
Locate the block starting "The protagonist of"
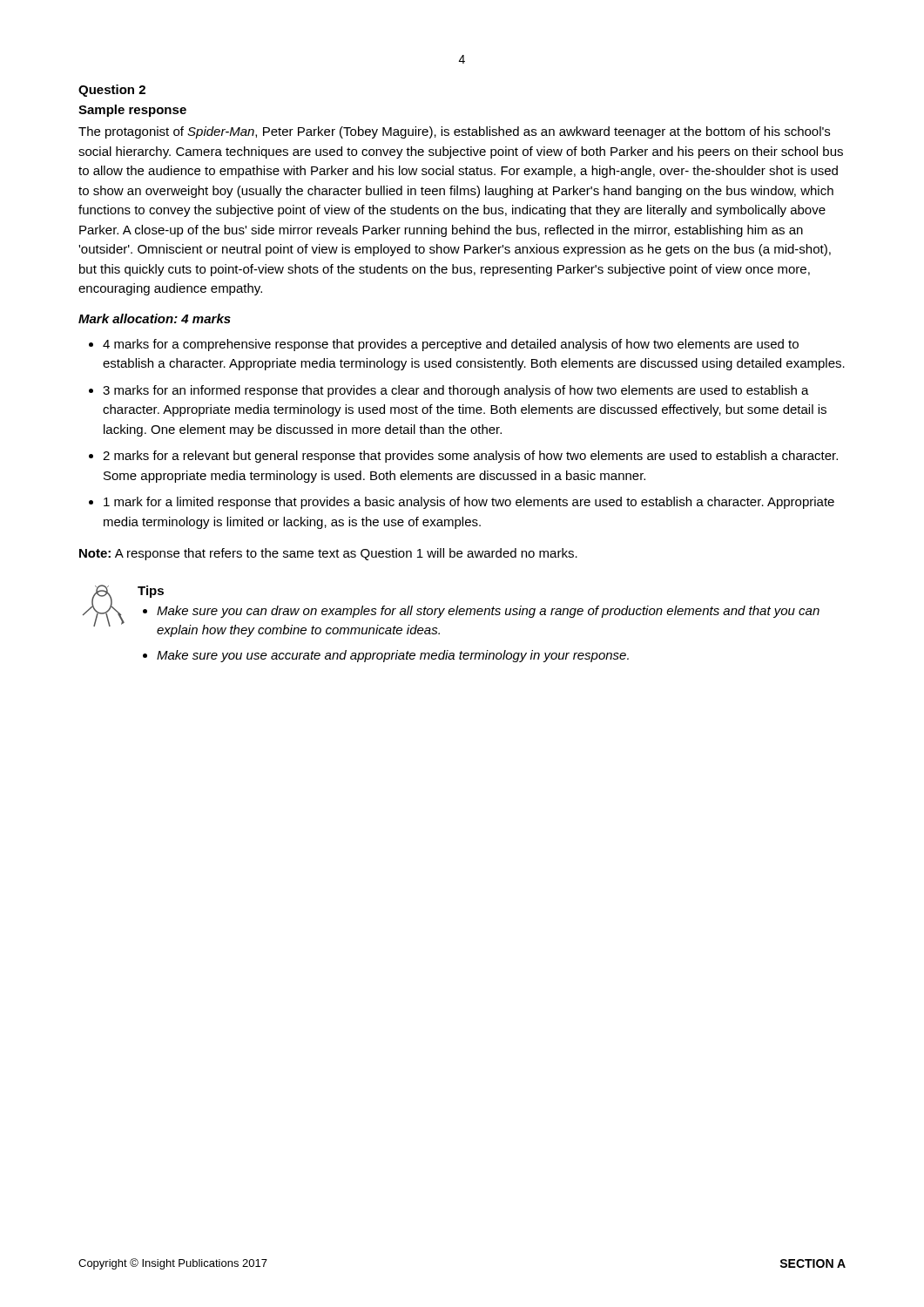[x=461, y=210]
